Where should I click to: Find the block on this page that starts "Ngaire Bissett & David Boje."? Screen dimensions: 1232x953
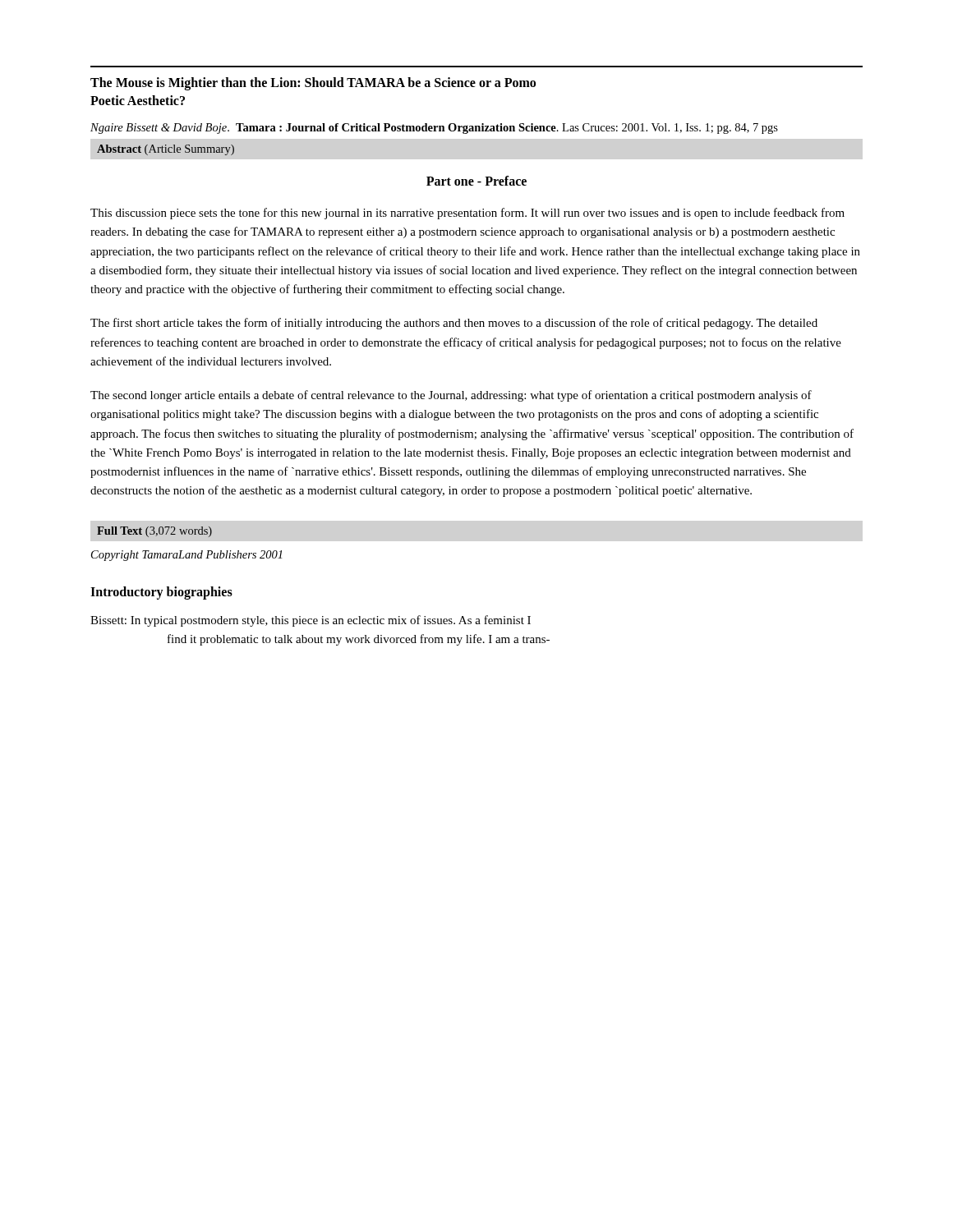434,127
